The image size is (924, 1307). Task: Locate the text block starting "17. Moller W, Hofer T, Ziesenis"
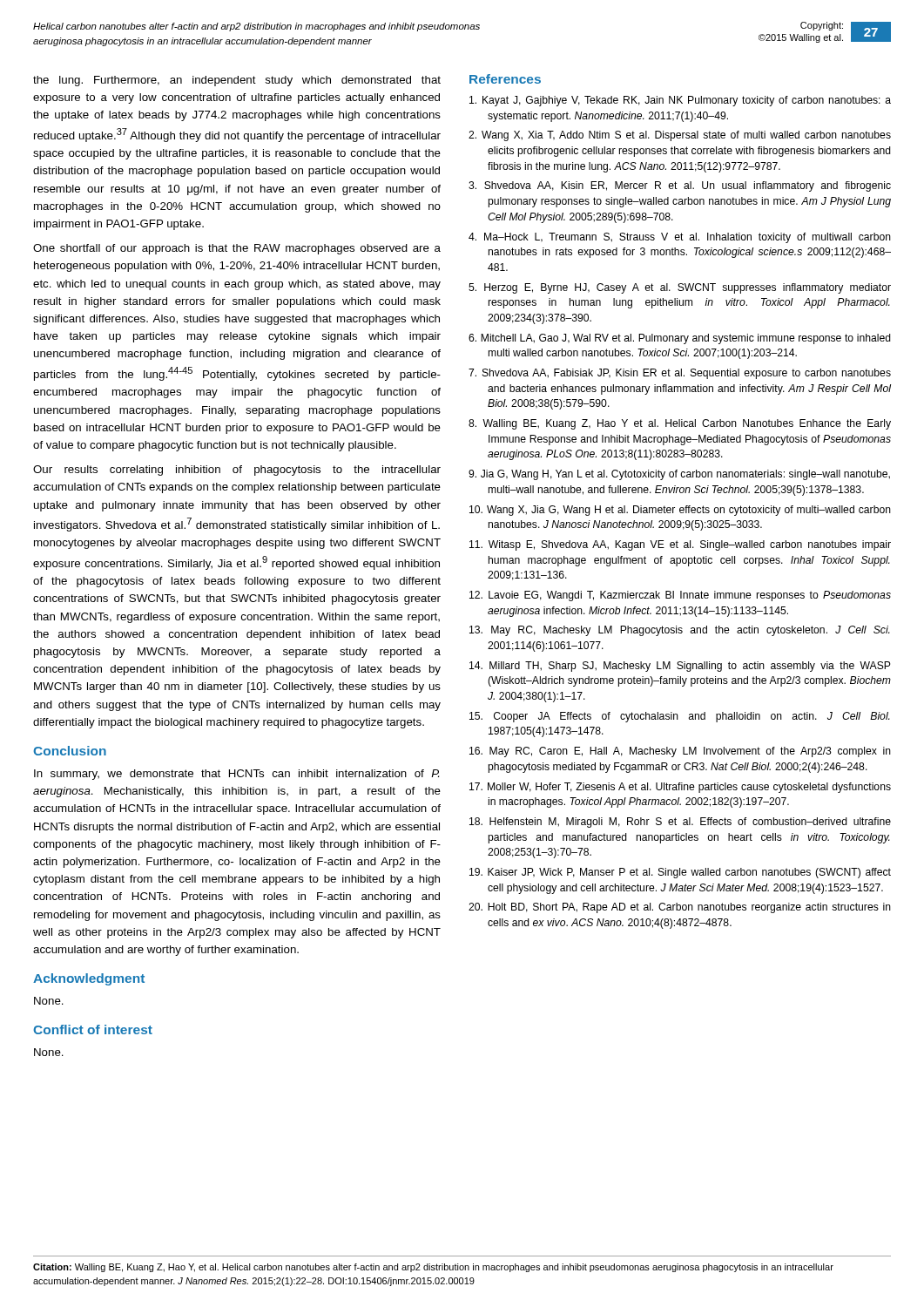(x=680, y=794)
